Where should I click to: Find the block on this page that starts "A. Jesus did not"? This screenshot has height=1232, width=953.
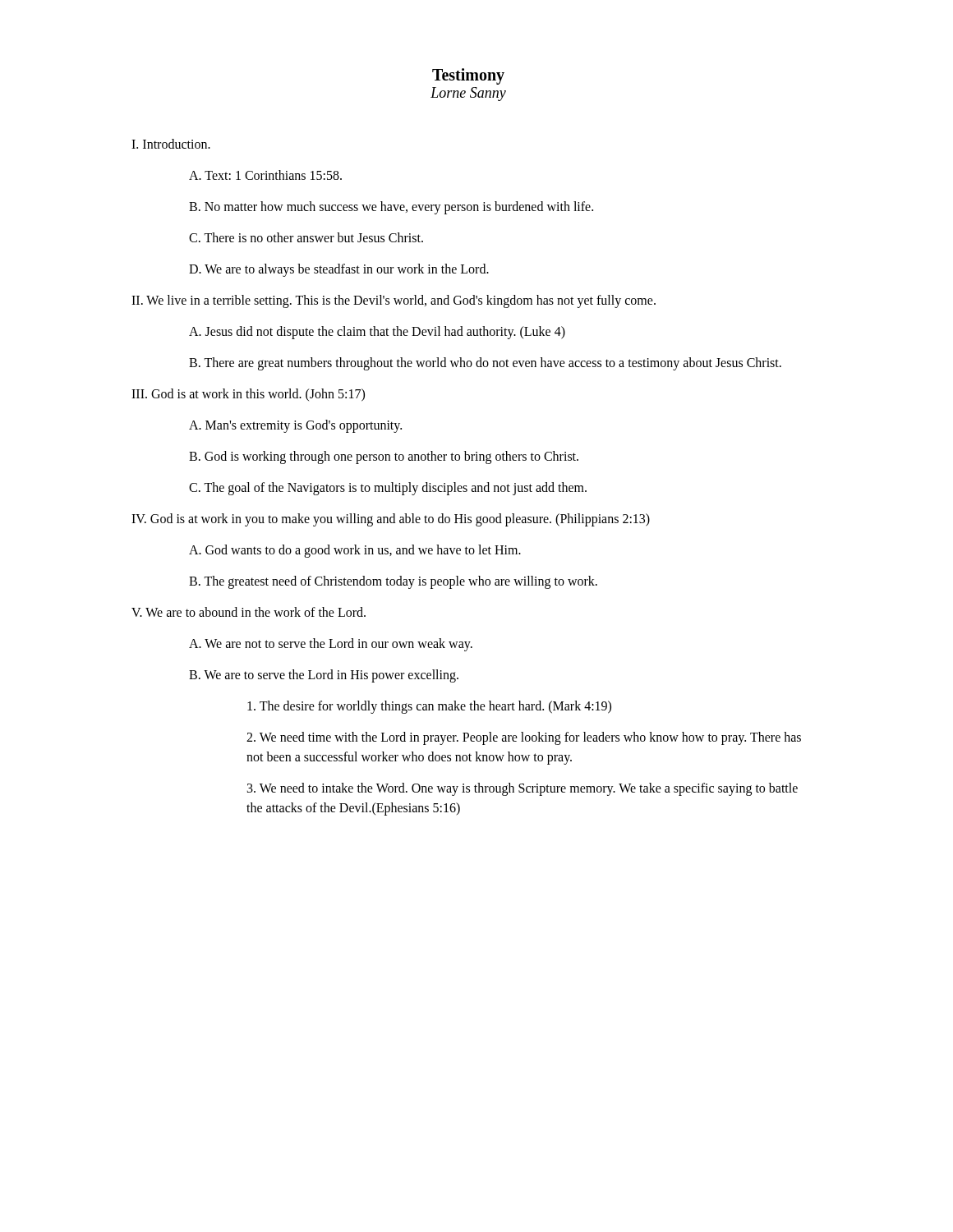(x=377, y=331)
